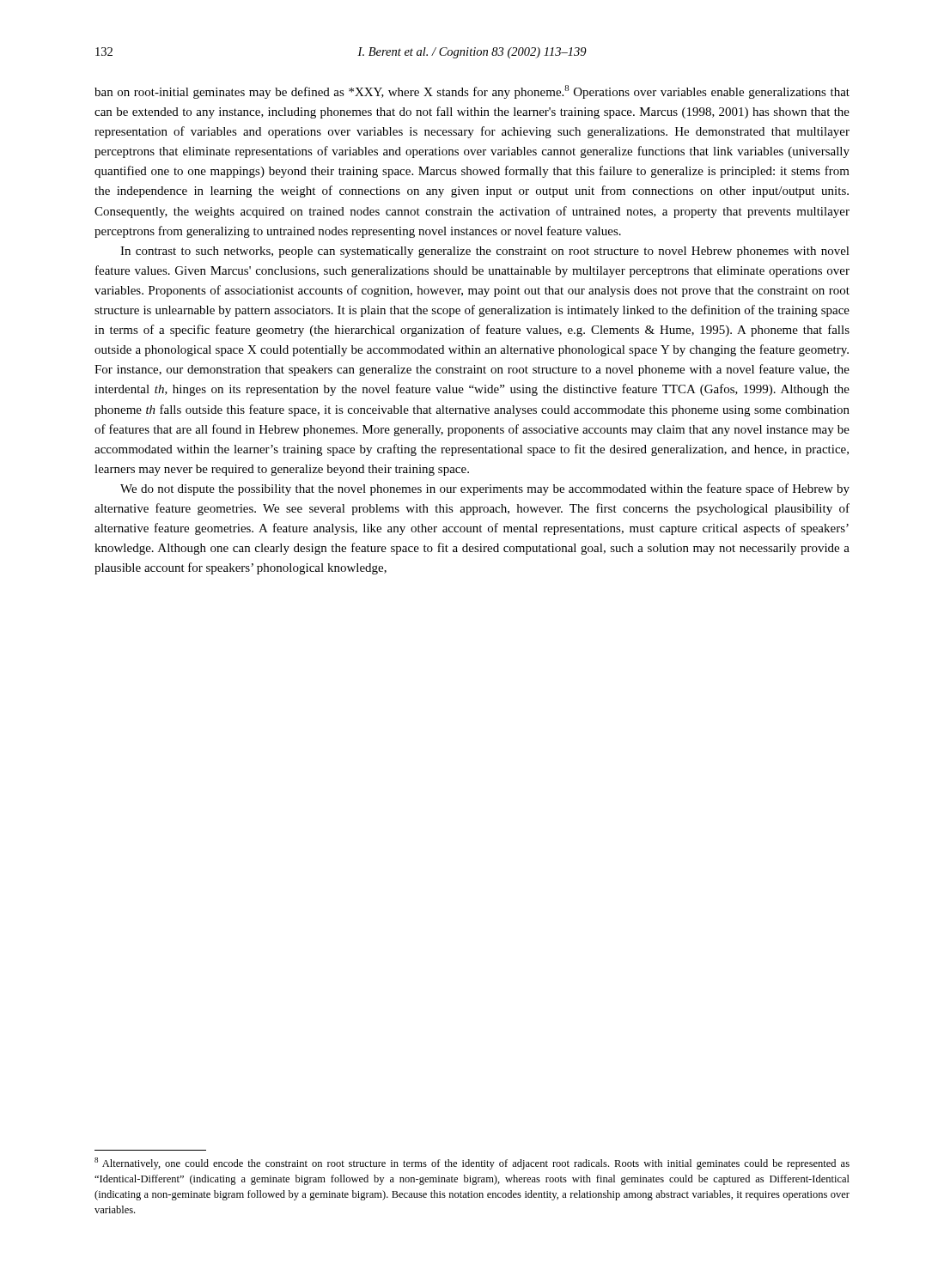Where is the passage that starts "8 Alternatively, one could encode the constraint on"?
Screen dimensions: 1288x944
(472, 1186)
